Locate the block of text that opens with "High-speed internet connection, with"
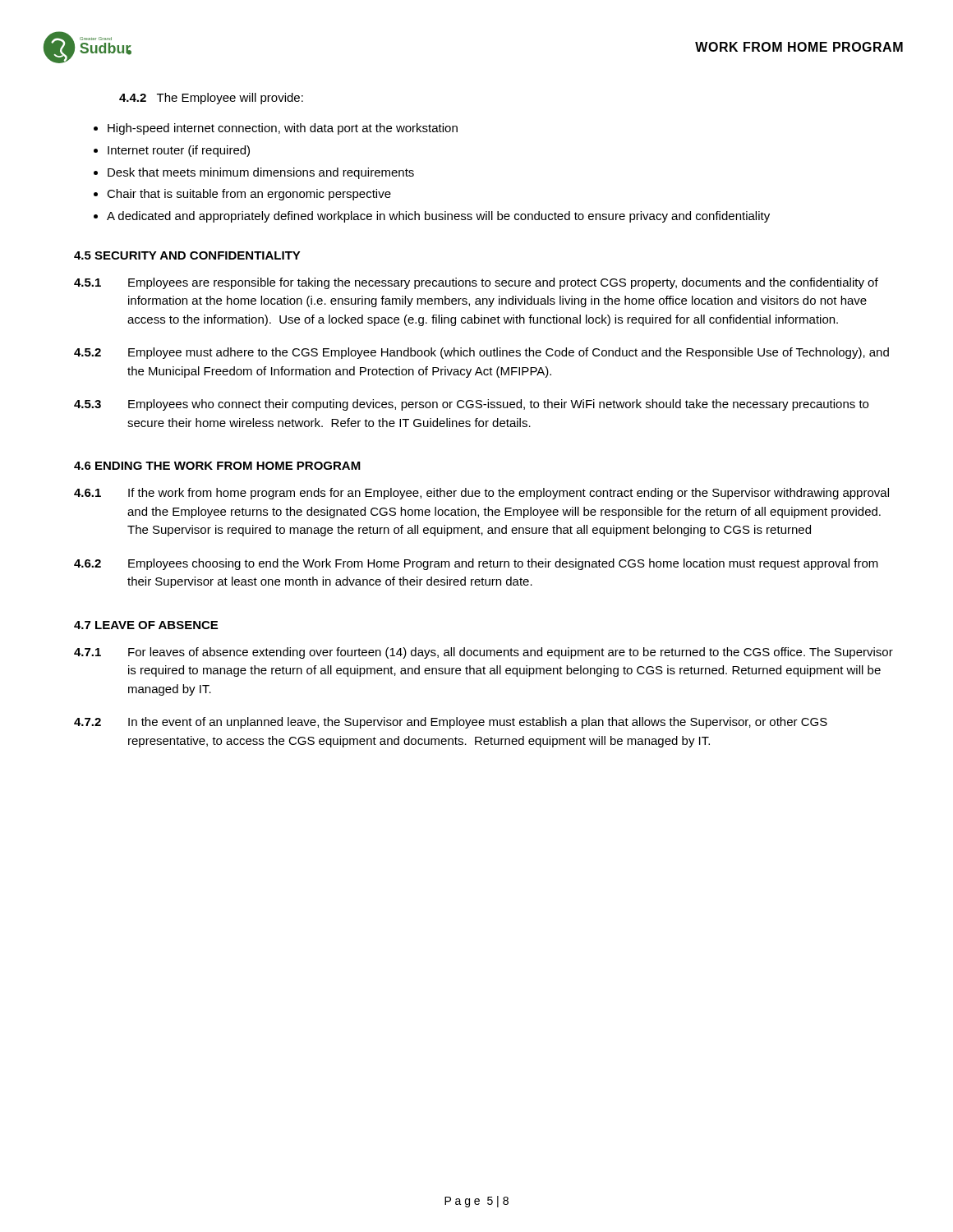 283,128
